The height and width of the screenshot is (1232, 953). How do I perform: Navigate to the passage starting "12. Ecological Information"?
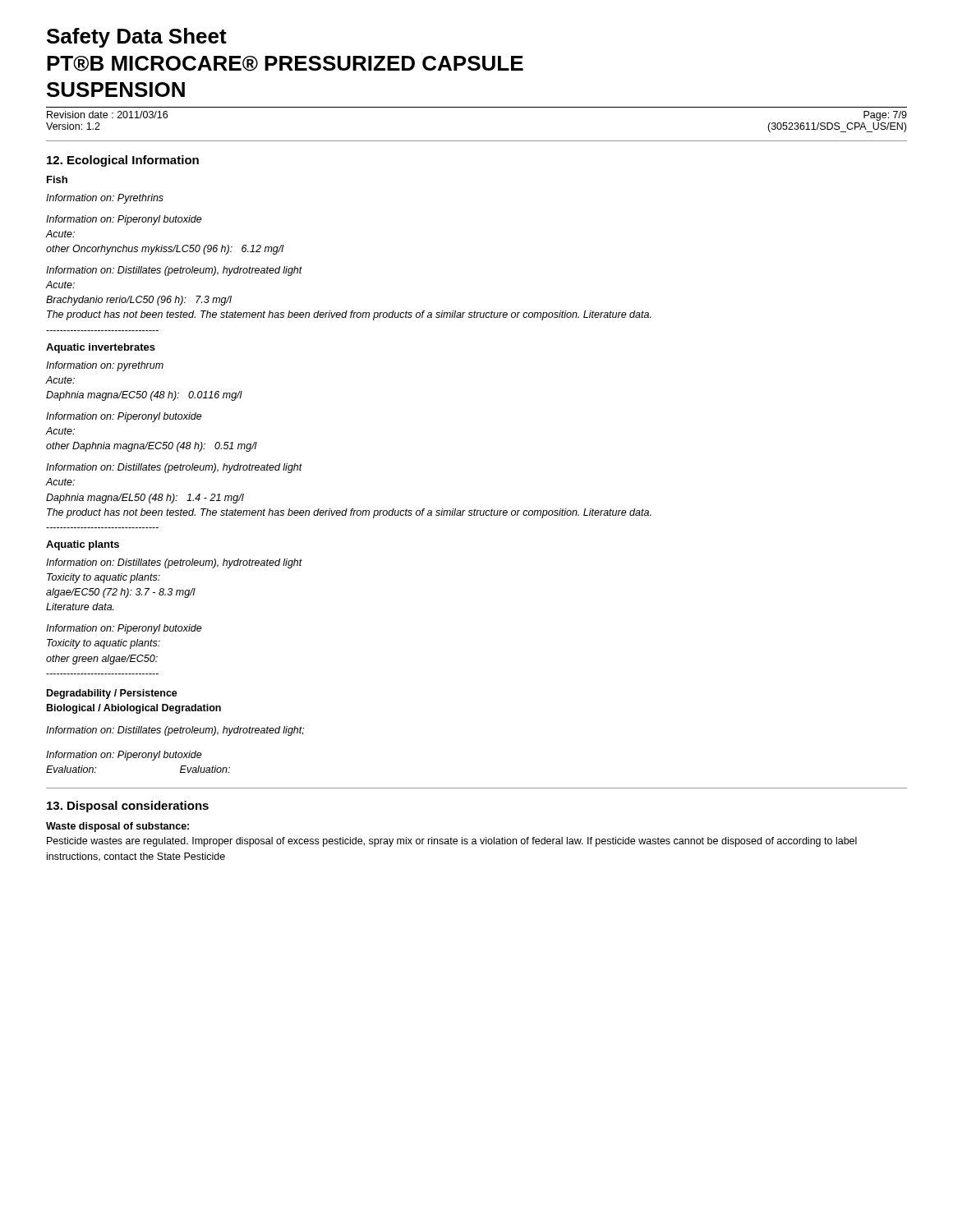pos(123,159)
